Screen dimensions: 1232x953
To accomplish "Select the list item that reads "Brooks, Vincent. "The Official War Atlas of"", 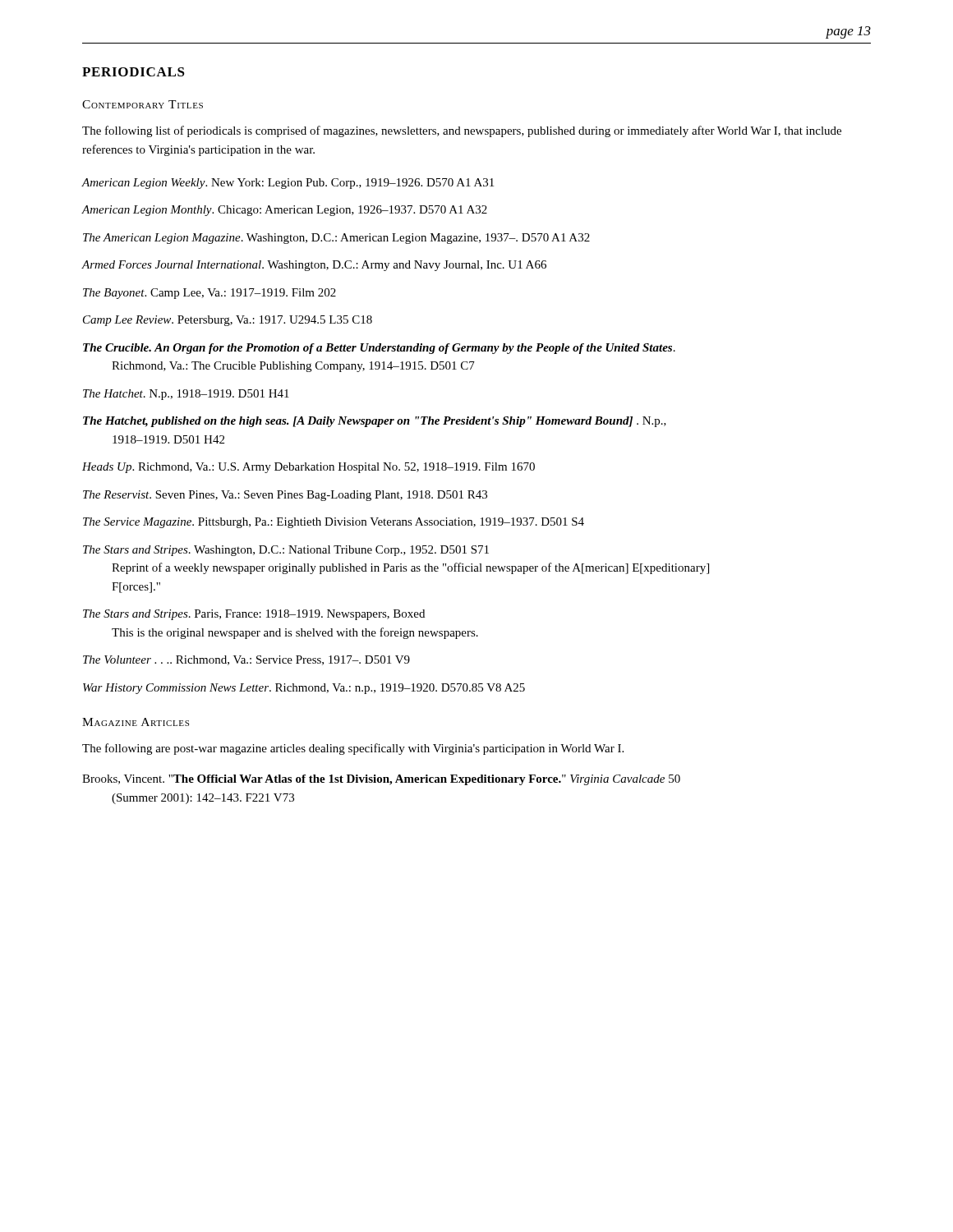I will (381, 789).
